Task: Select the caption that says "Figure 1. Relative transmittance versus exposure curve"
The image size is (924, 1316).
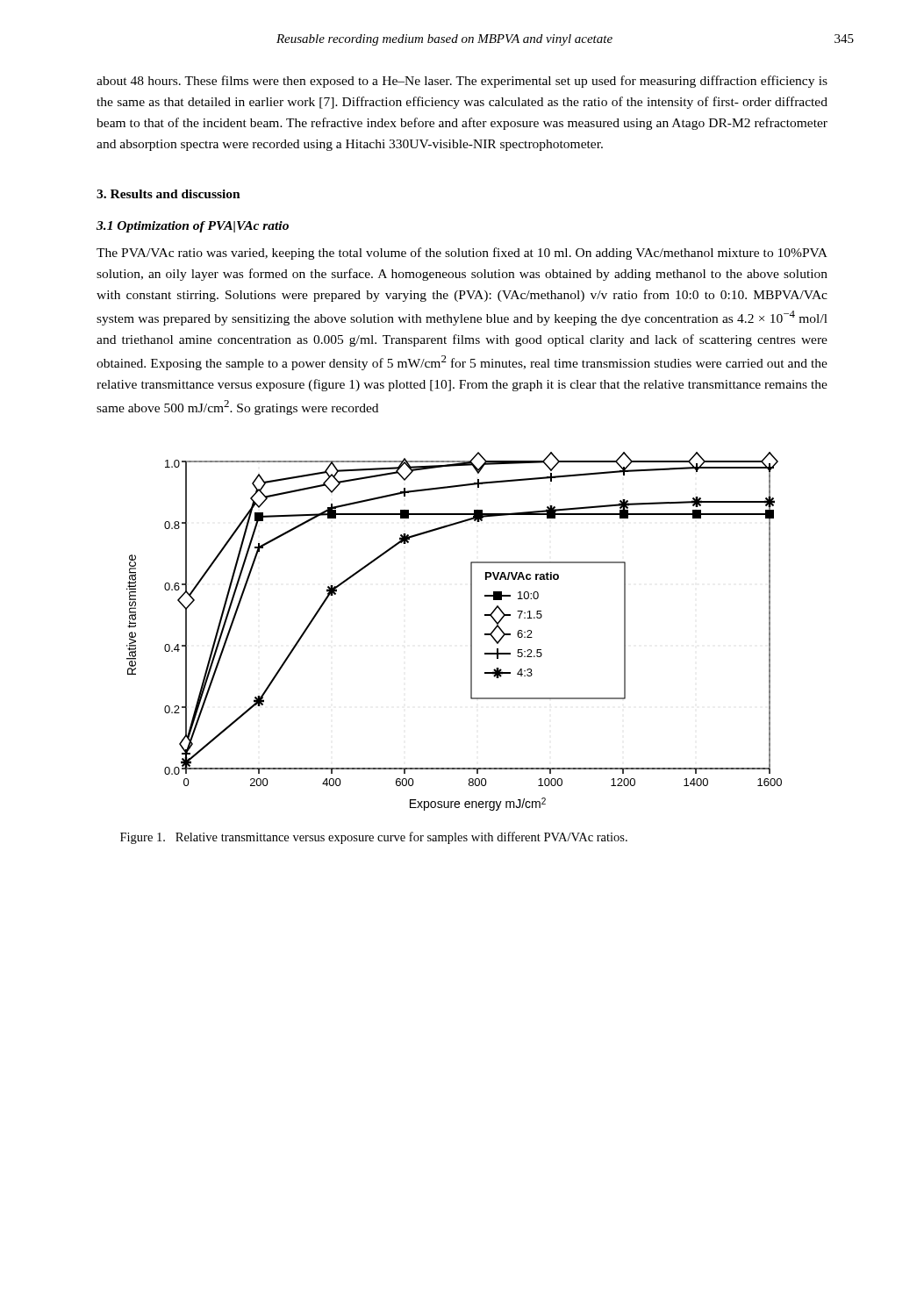Action: point(374,837)
